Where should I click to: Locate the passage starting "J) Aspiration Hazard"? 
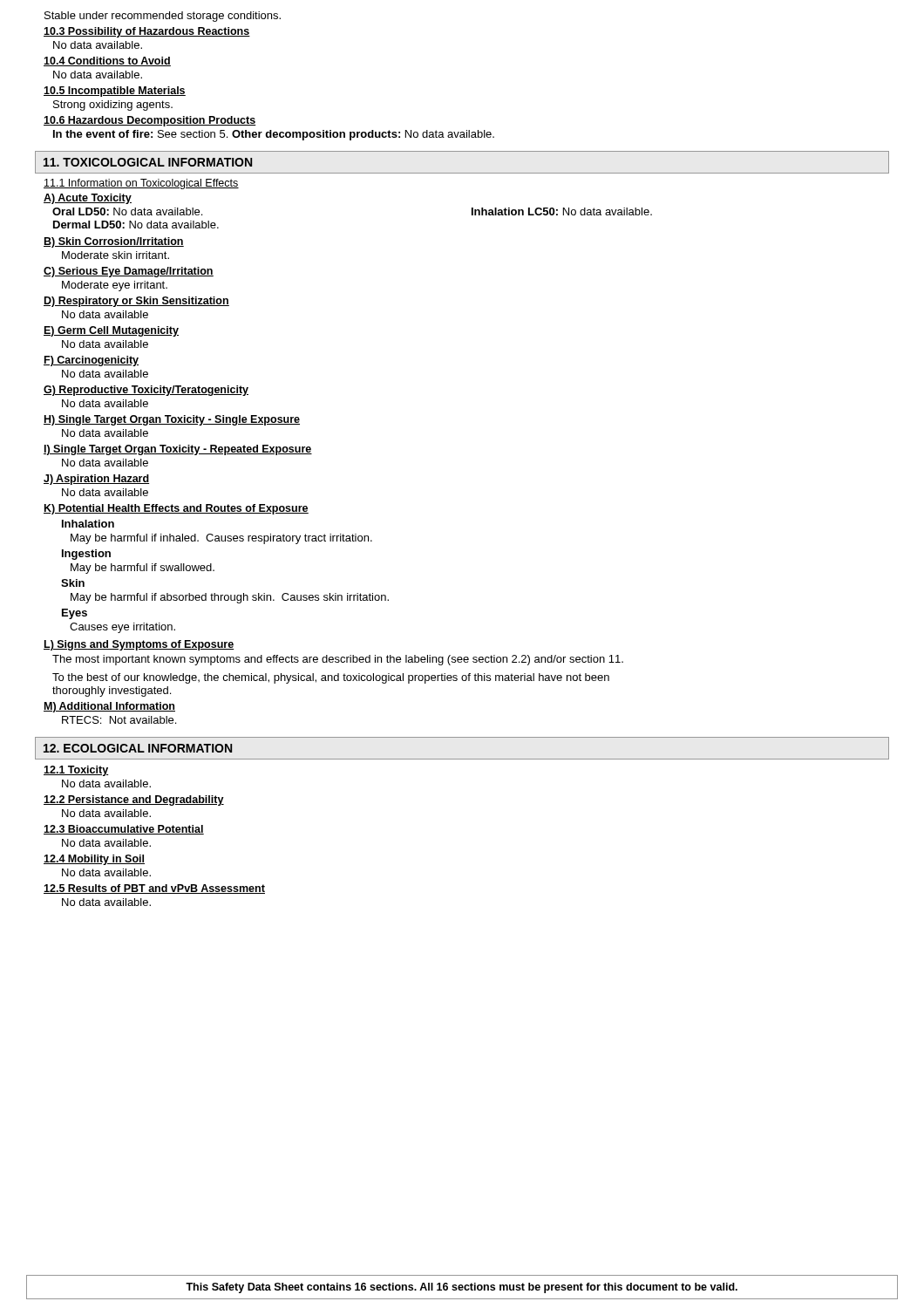click(96, 479)
